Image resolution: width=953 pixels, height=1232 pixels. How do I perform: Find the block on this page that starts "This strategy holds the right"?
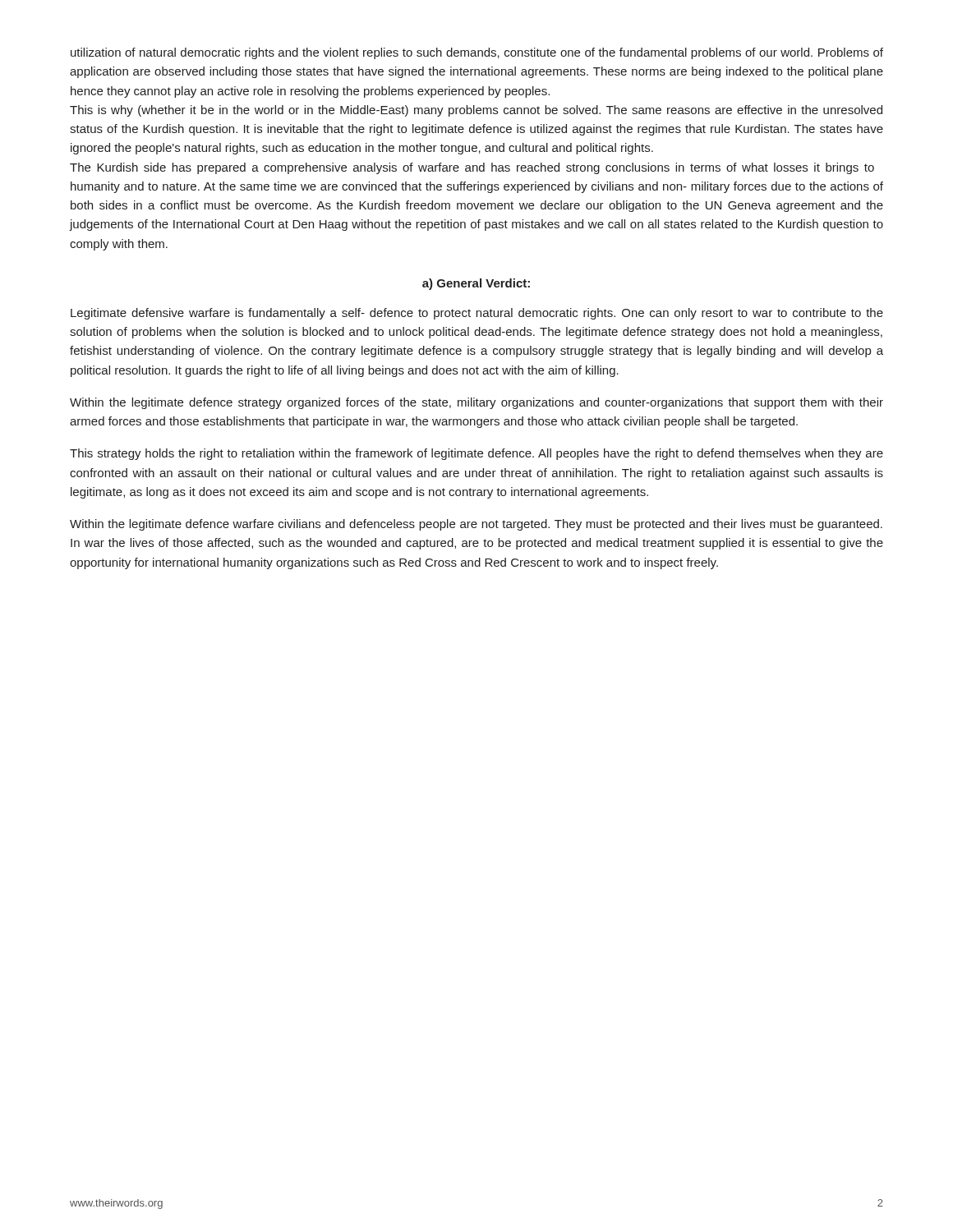pyautogui.click(x=476, y=472)
